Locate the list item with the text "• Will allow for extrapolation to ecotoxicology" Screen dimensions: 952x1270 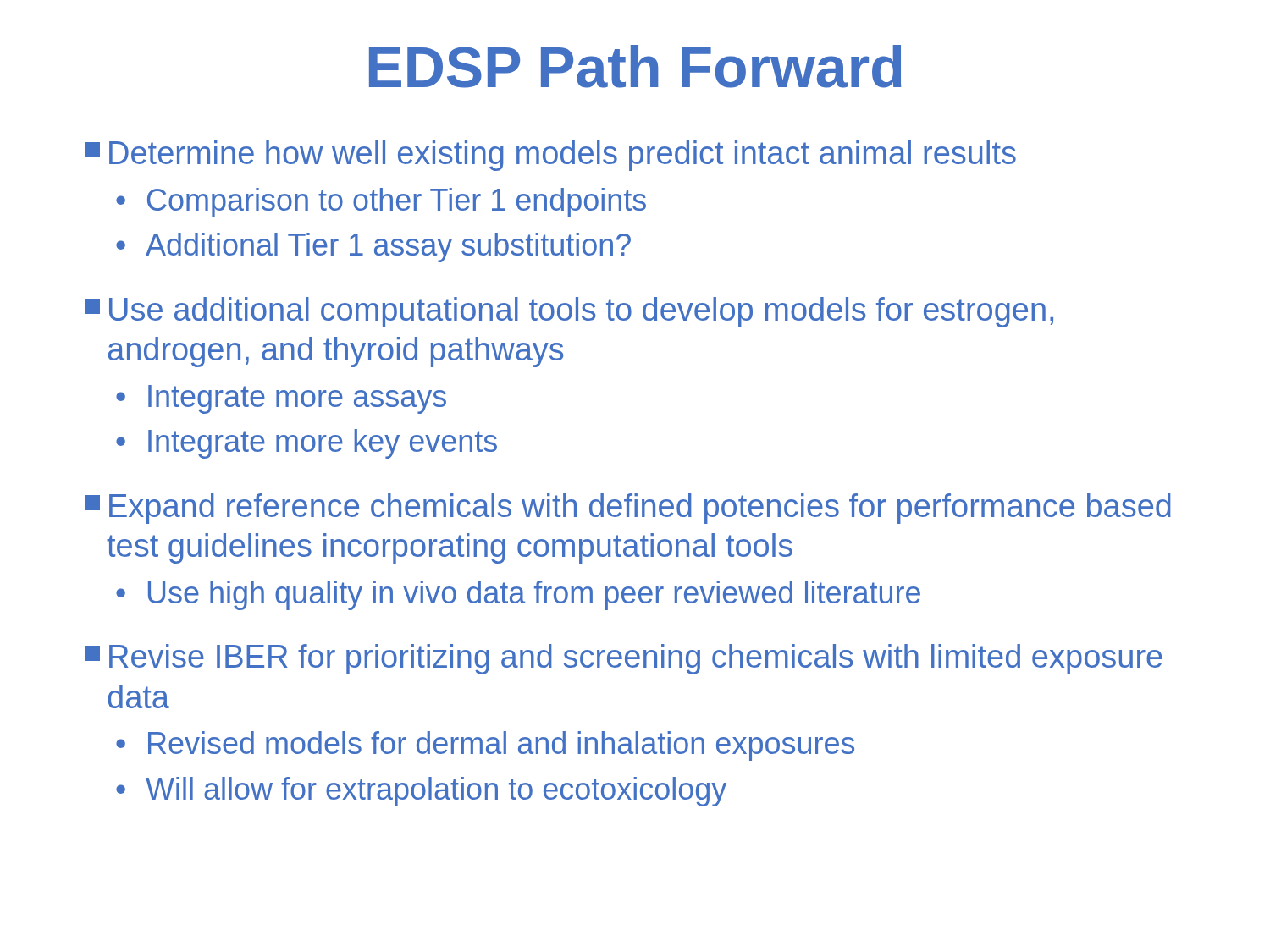click(x=654, y=790)
